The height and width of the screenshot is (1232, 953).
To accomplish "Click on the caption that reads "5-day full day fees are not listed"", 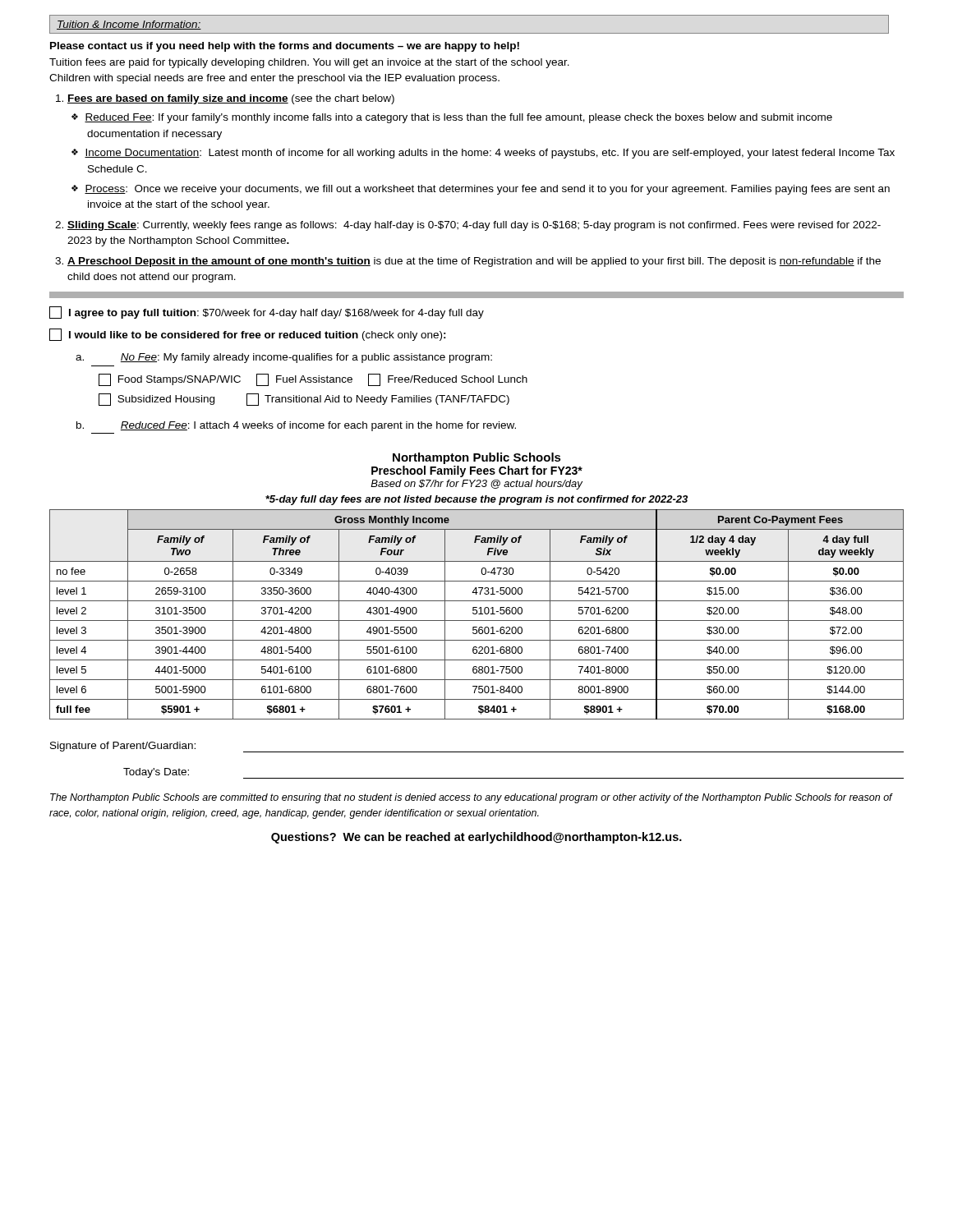I will [x=476, y=499].
